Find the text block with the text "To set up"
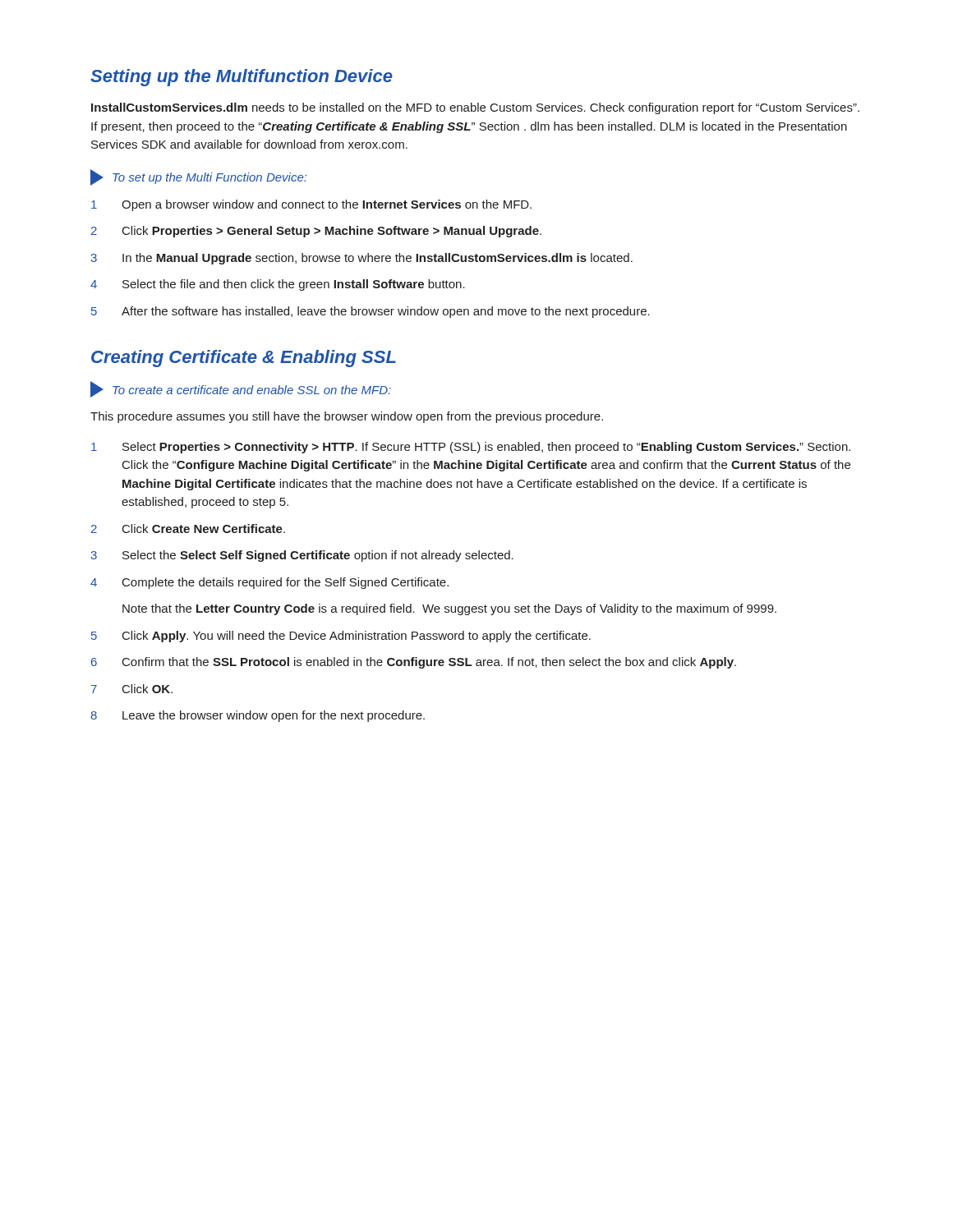This screenshot has height=1232, width=953. click(x=199, y=177)
